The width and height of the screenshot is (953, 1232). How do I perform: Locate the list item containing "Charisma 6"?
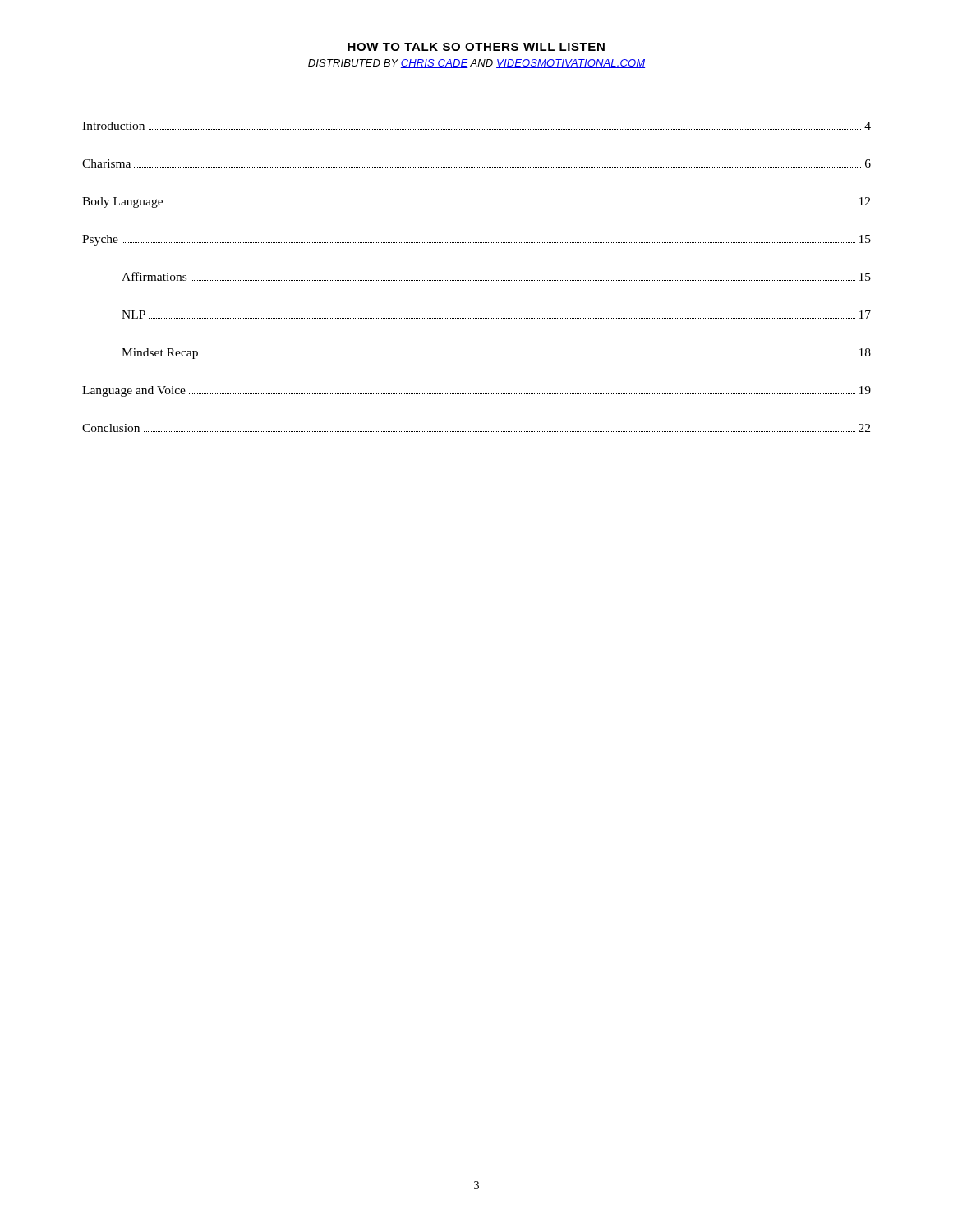coord(476,163)
